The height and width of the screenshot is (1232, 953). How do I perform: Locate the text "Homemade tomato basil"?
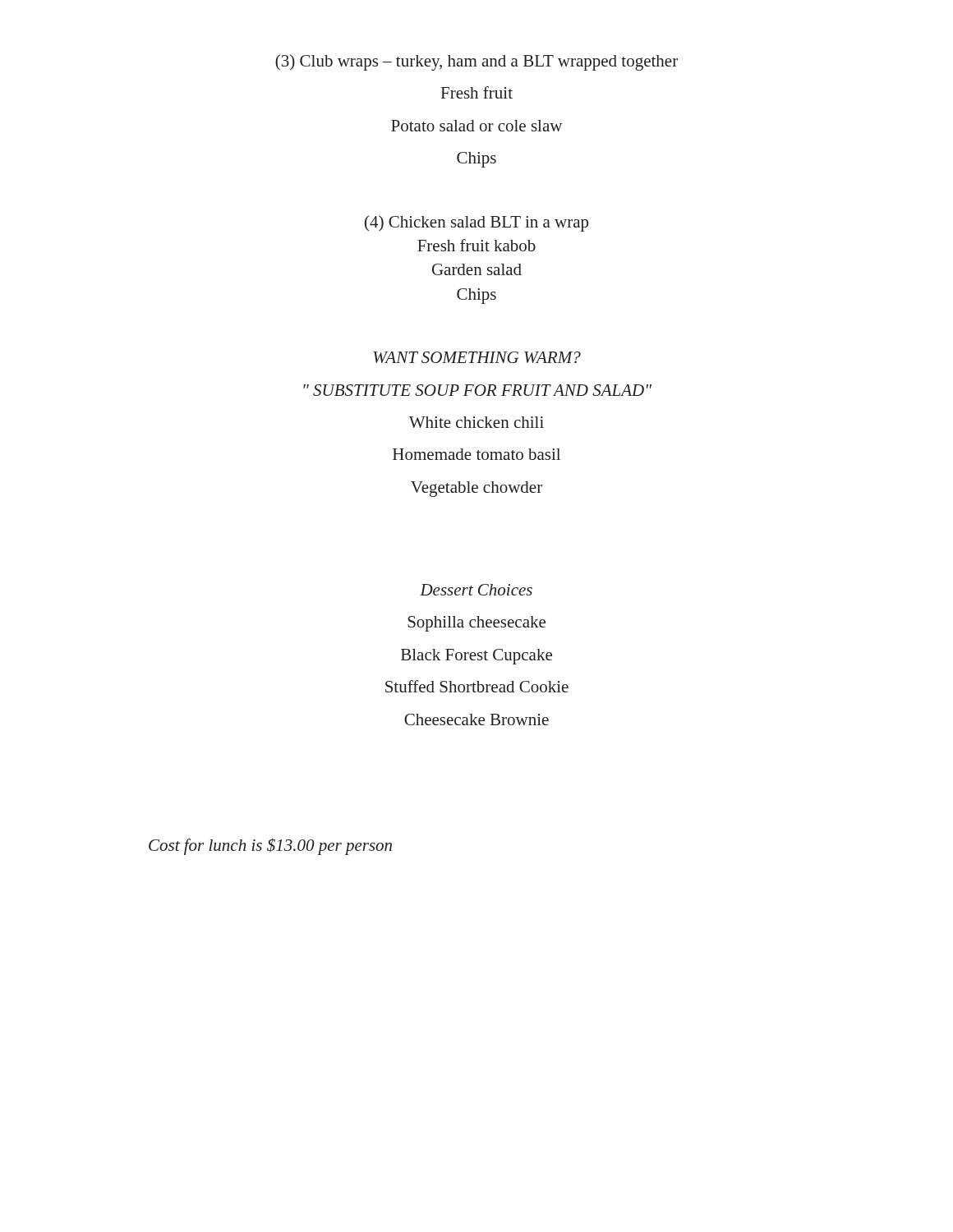(x=476, y=455)
